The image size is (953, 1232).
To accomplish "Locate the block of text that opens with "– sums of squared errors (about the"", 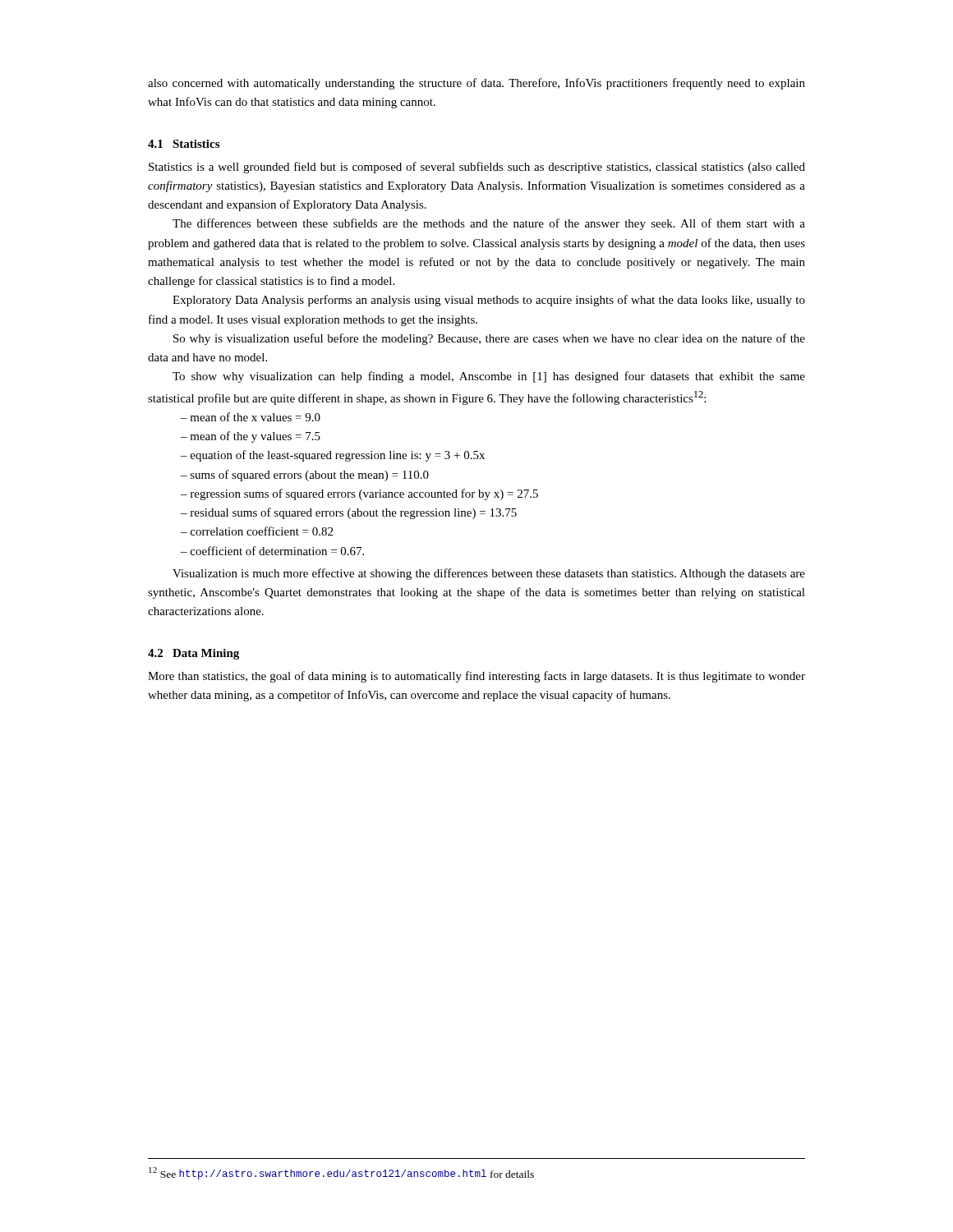I will point(305,474).
